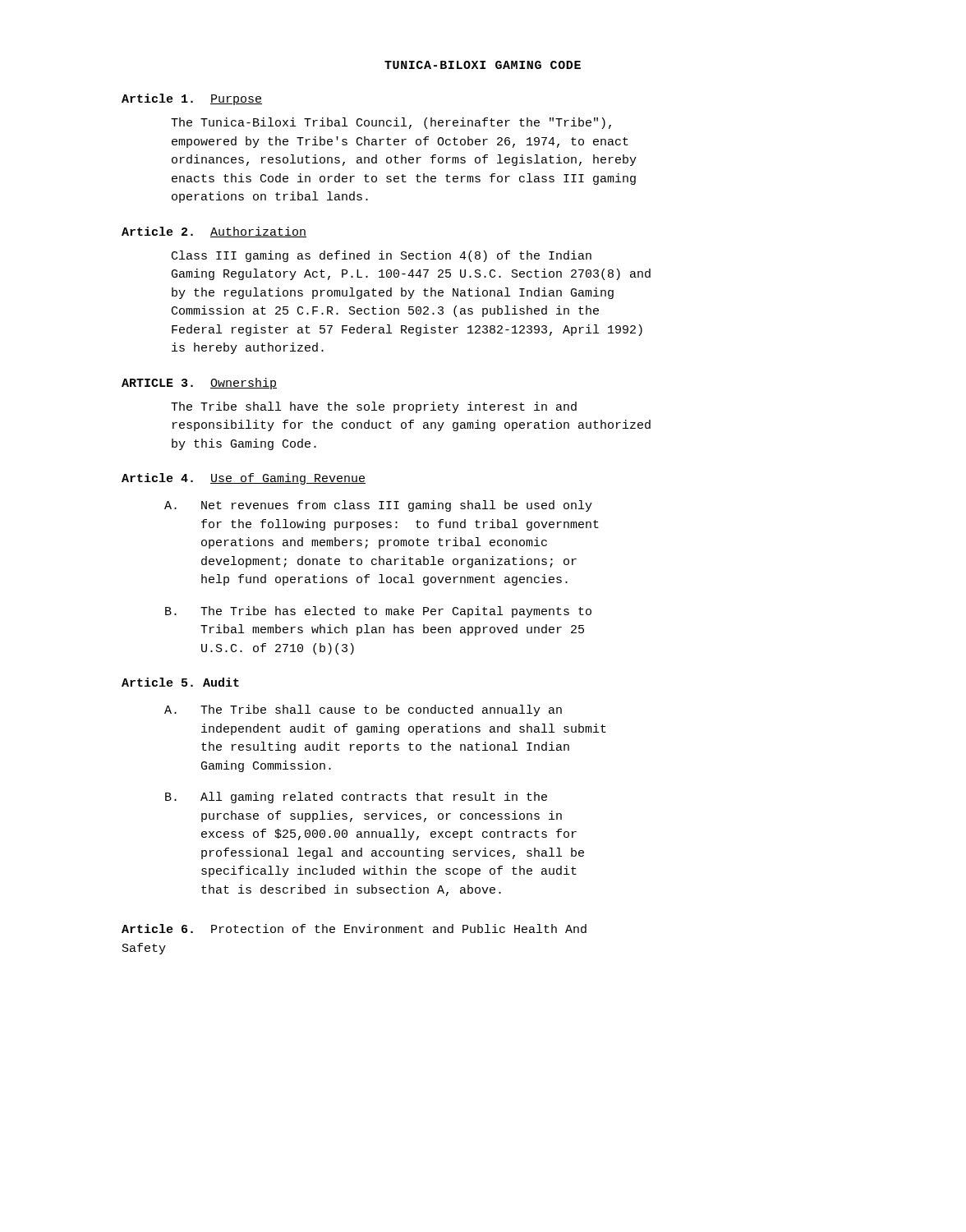
Task: Click on the section header containing "Article 4. Use of Gaming Revenue"
Action: (x=244, y=479)
